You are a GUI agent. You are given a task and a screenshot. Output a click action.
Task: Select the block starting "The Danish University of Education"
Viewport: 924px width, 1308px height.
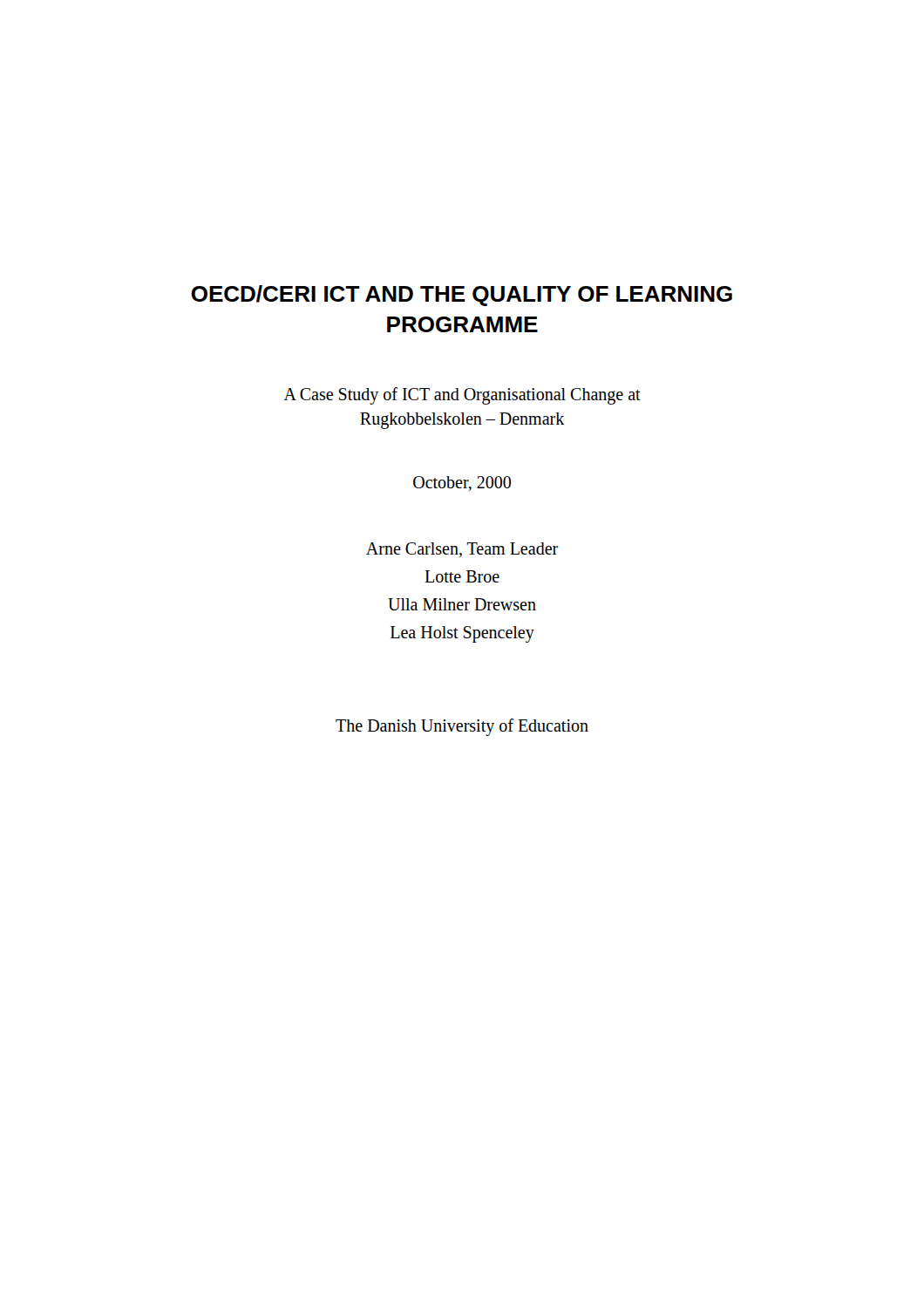(462, 726)
